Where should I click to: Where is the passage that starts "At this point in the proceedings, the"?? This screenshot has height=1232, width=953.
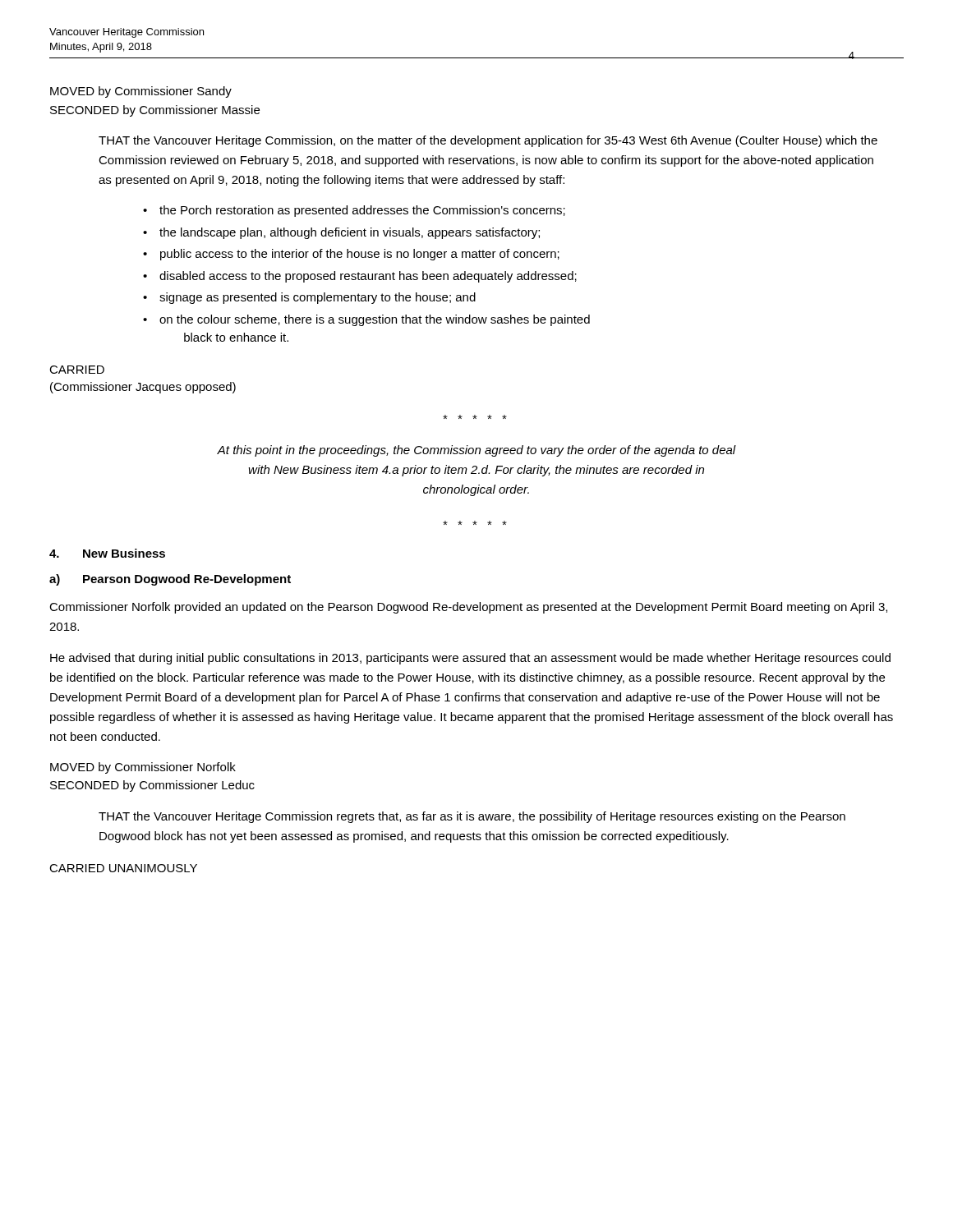click(476, 469)
